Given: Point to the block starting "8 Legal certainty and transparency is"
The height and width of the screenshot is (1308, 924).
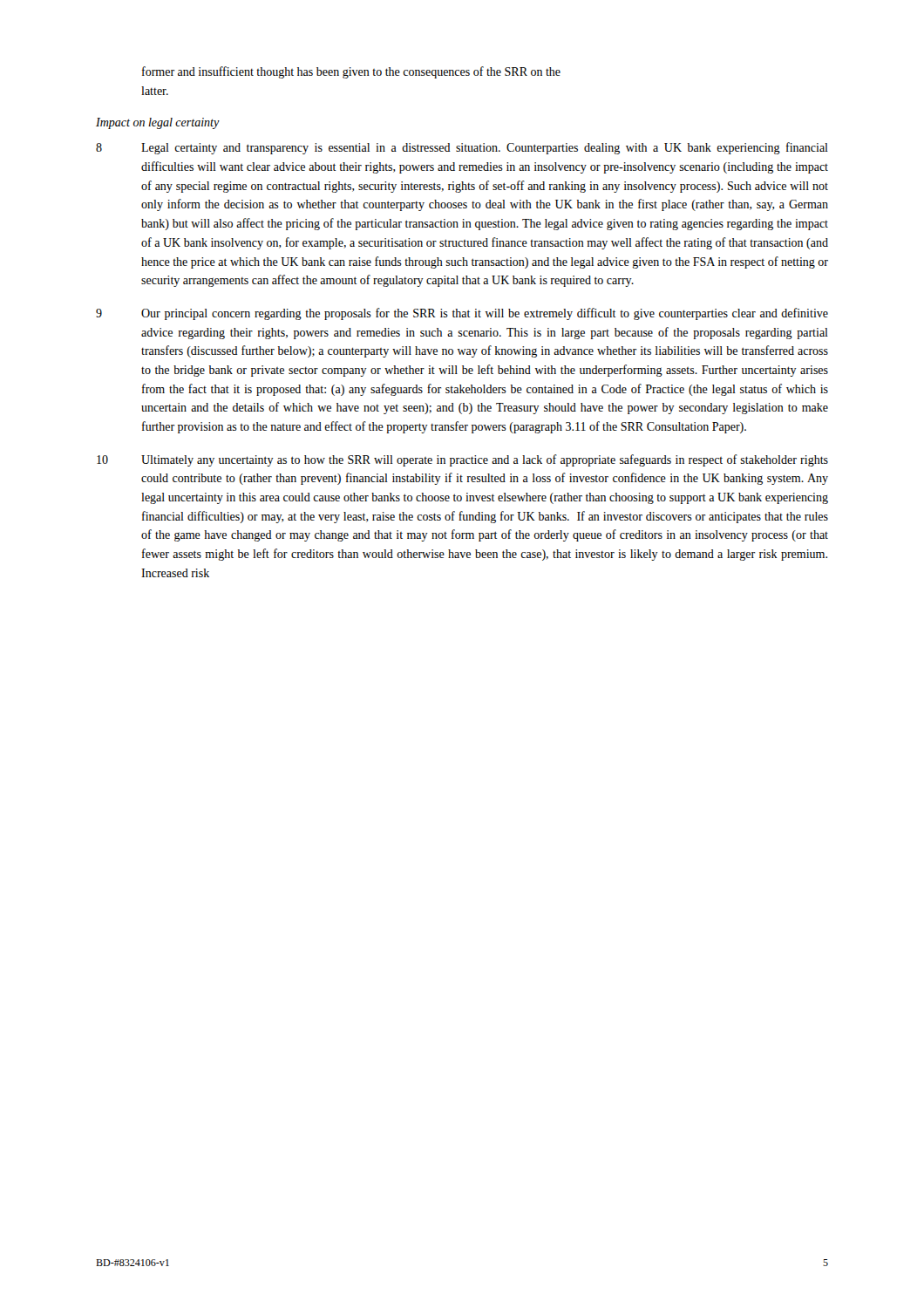Looking at the screenshot, I should tap(462, 215).
